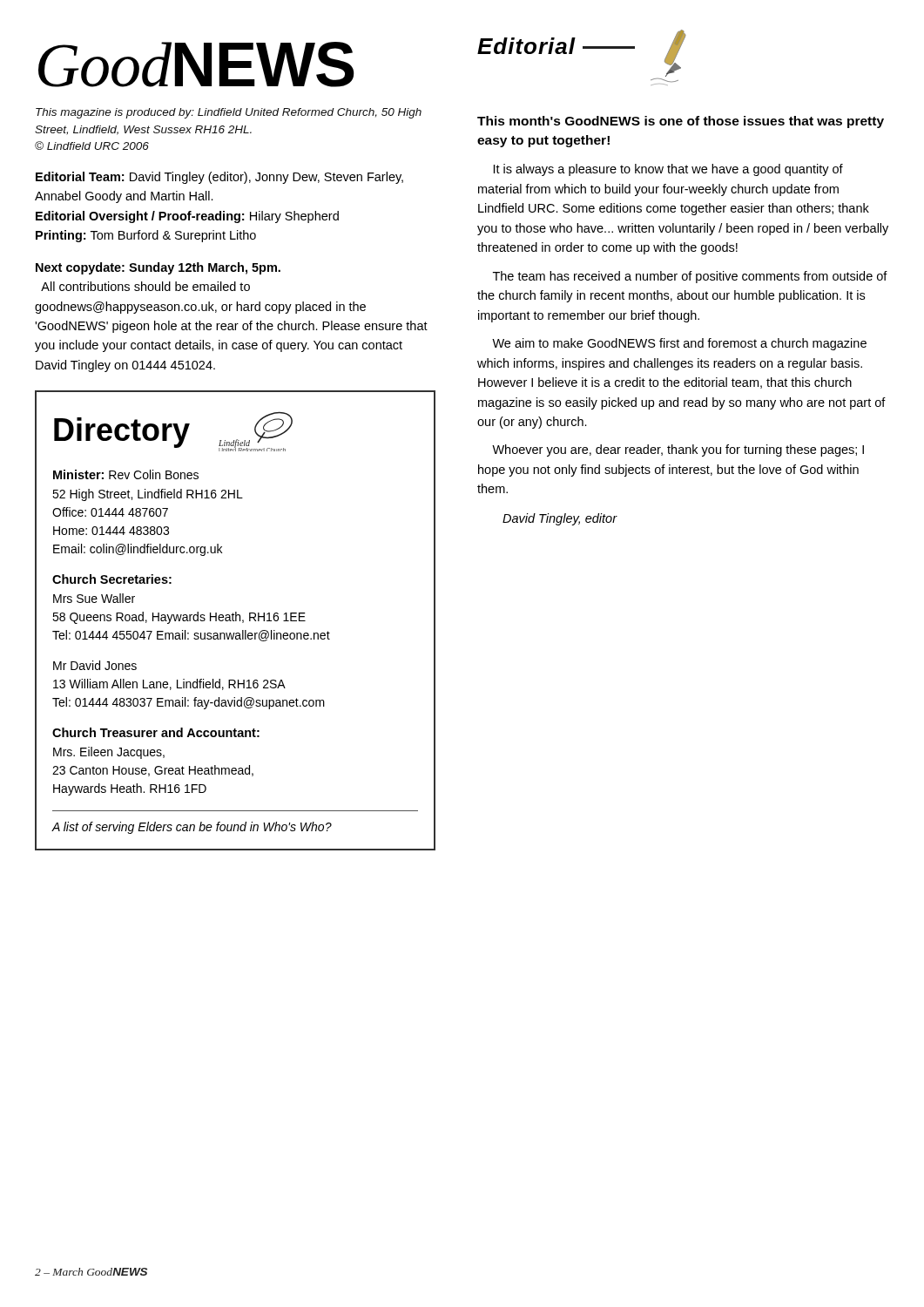The width and height of the screenshot is (924, 1307).
Task: Select the text block starting "This magazine is produced by: Lindfield"
Action: pos(228,129)
